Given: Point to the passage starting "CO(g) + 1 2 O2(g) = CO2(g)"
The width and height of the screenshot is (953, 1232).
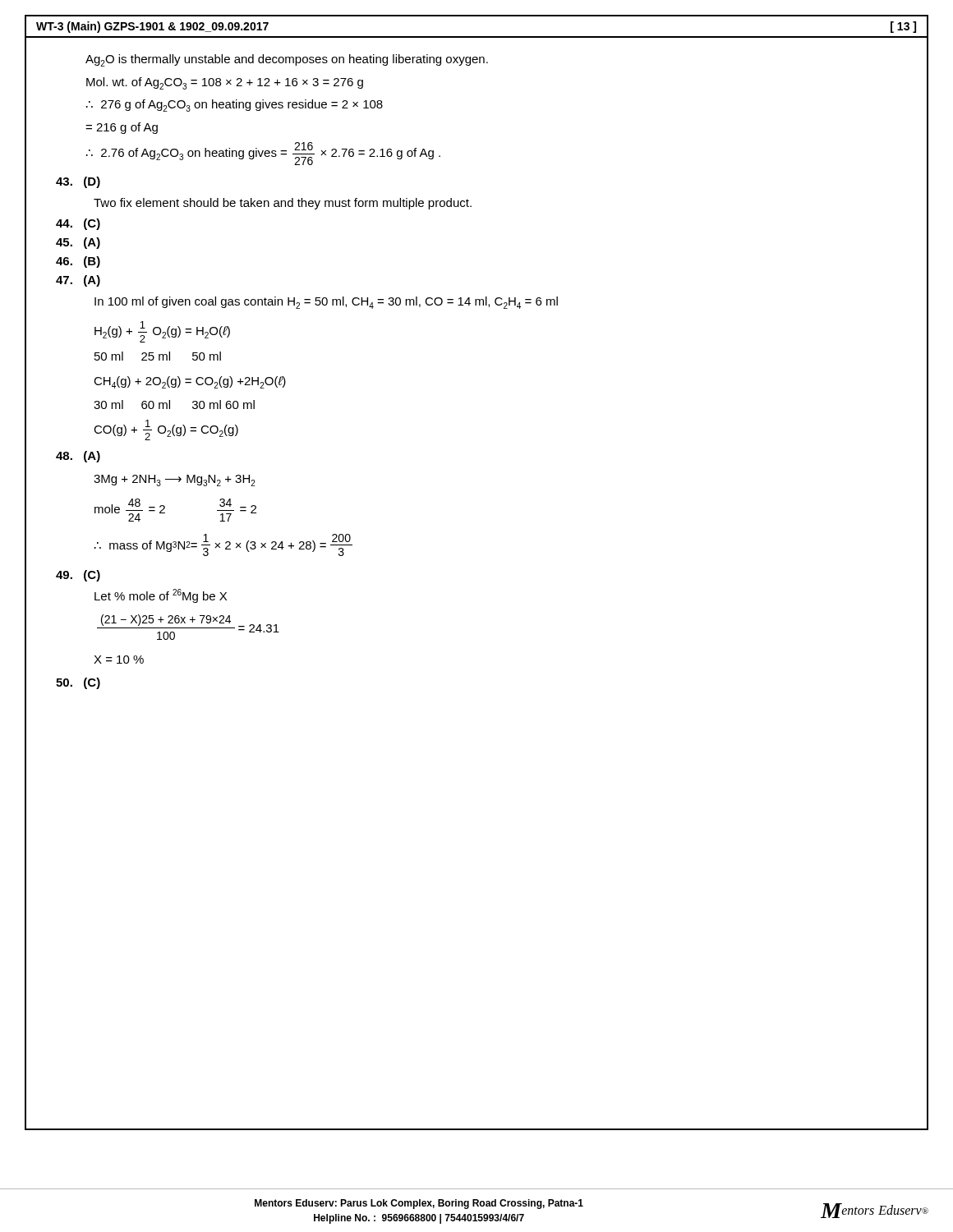Looking at the screenshot, I should [166, 430].
